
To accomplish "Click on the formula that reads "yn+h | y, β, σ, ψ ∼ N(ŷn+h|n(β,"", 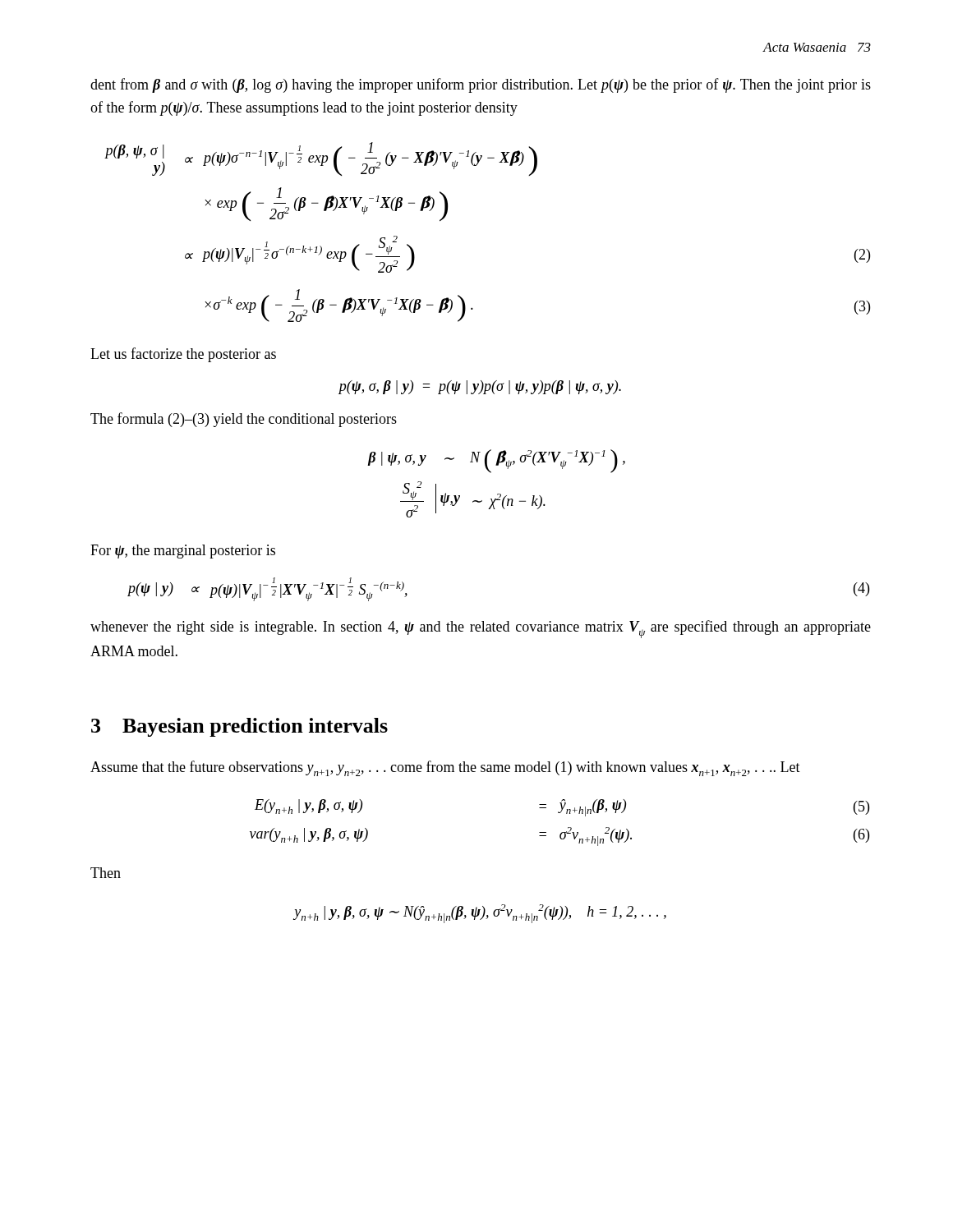I will pos(481,912).
